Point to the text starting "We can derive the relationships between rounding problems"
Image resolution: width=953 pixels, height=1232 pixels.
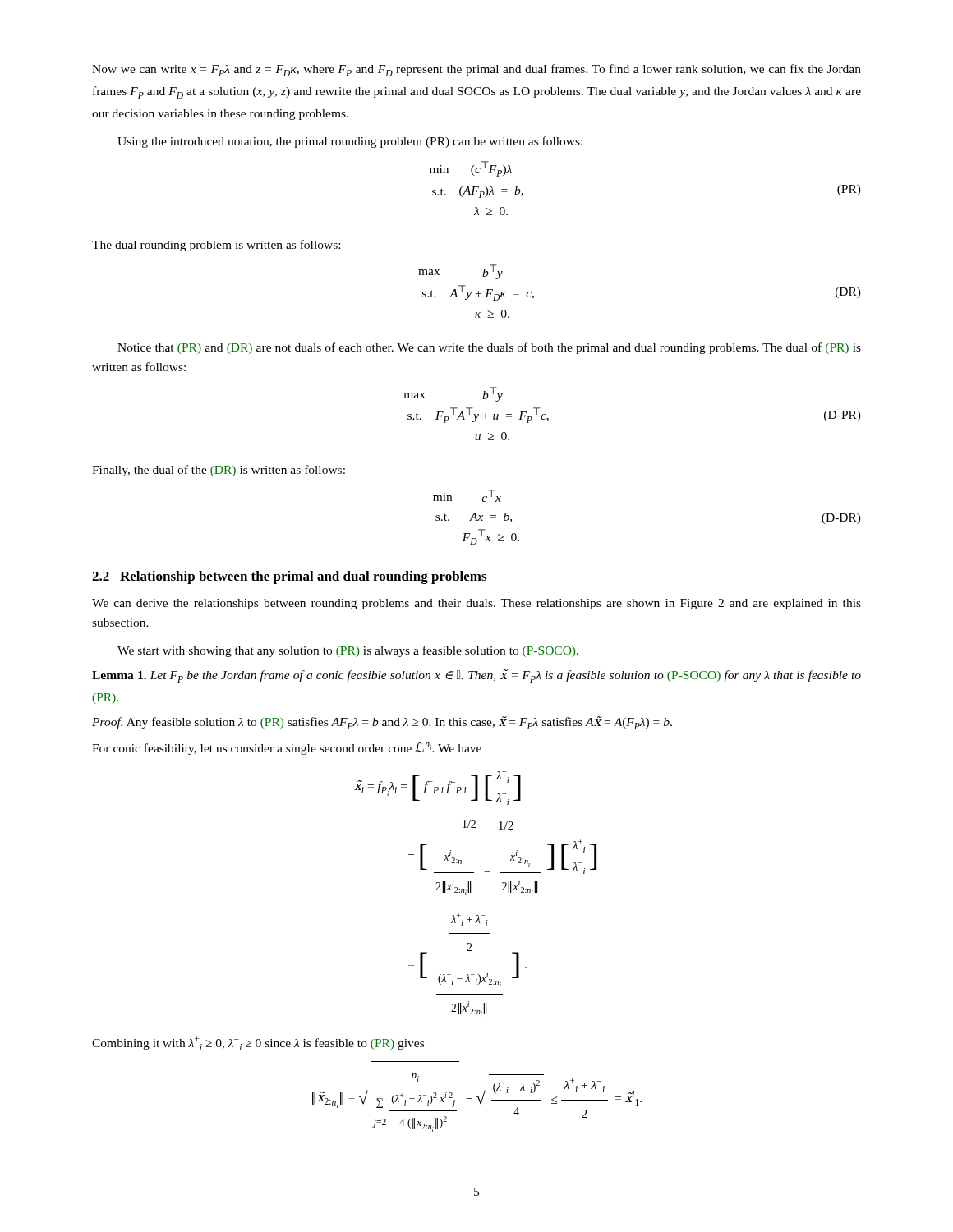coord(476,613)
